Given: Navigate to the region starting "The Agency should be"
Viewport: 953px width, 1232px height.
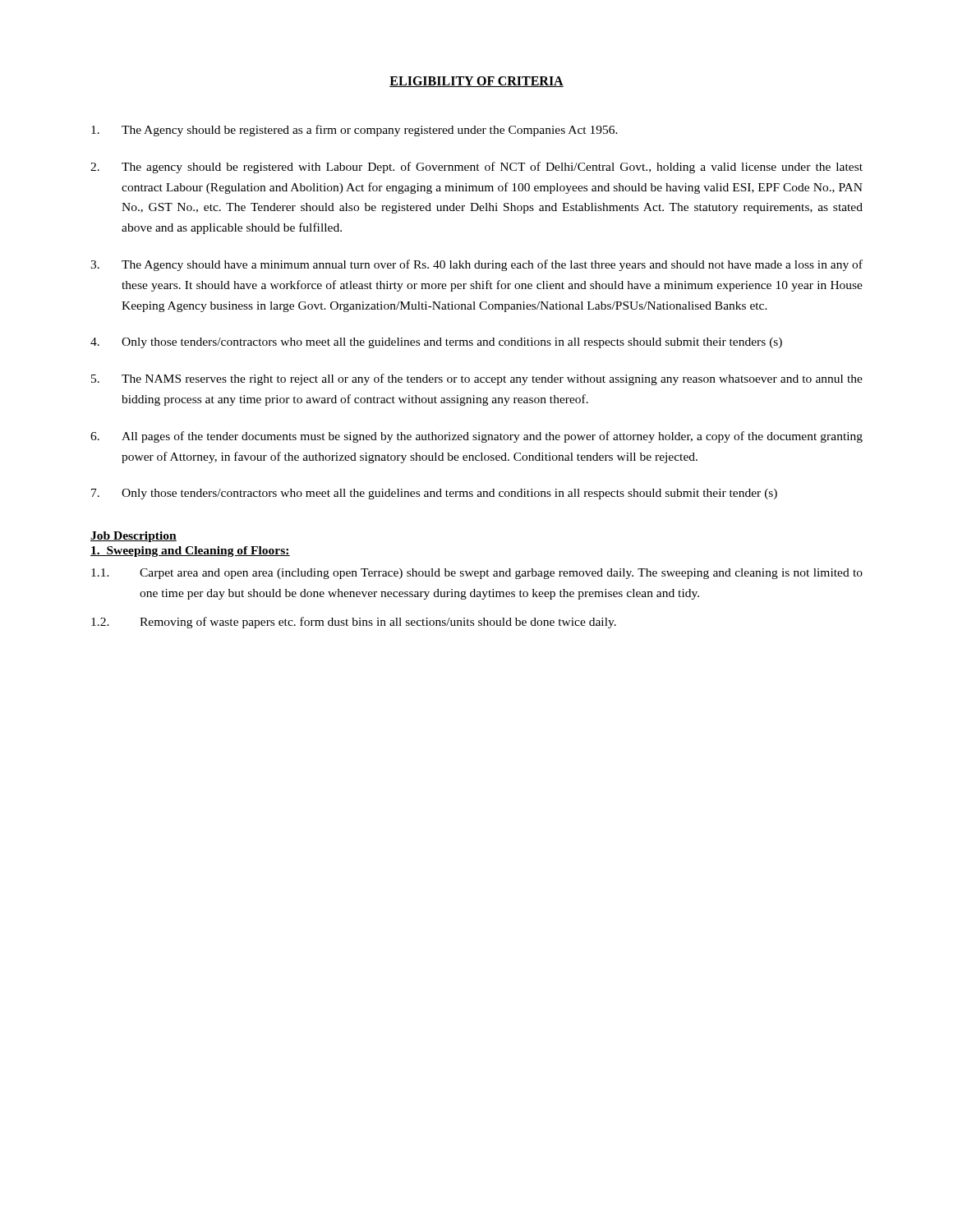Looking at the screenshot, I should coord(476,130).
